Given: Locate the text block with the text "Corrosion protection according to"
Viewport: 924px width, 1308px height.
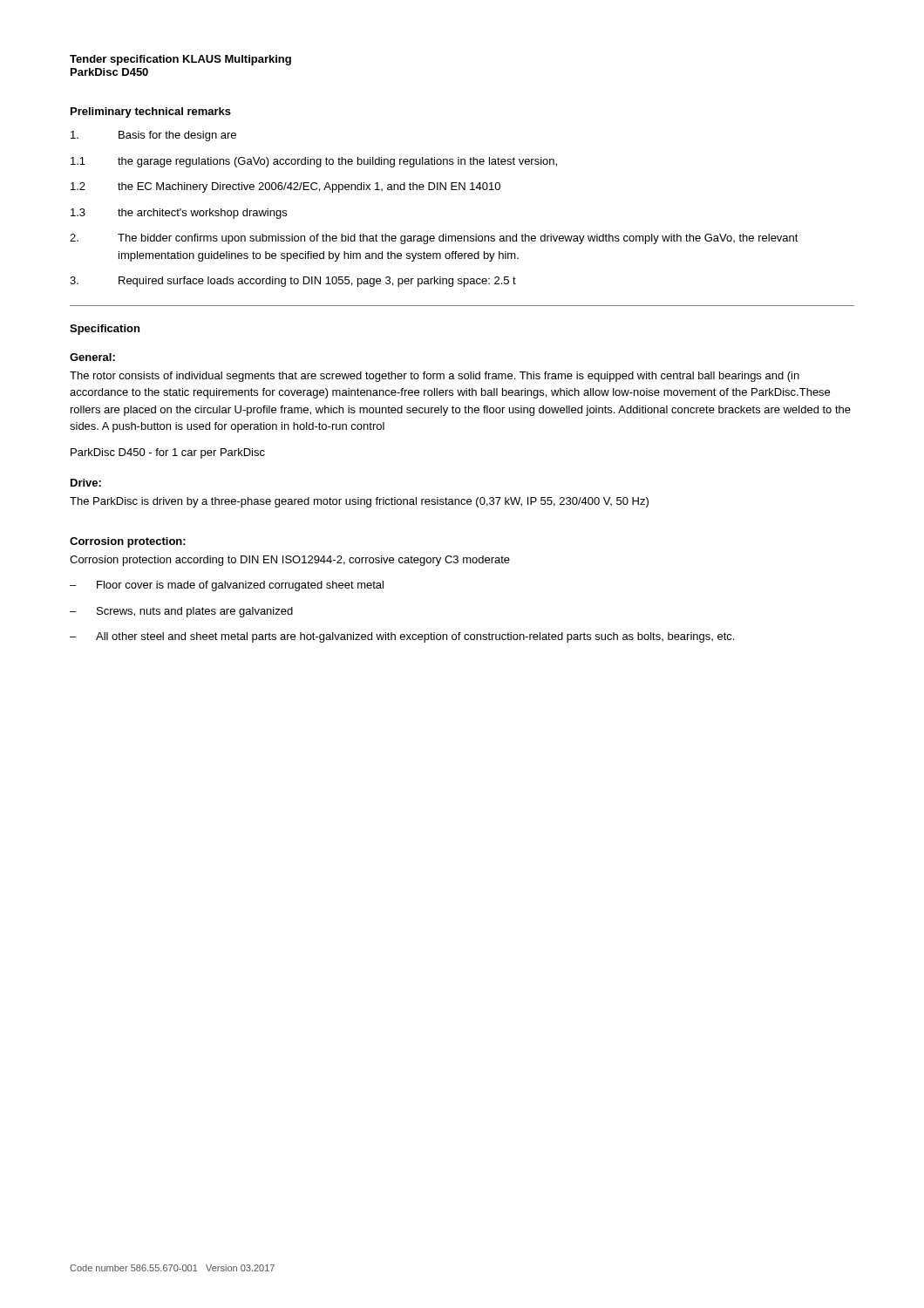Looking at the screenshot, I should click(x=290, y=559).
